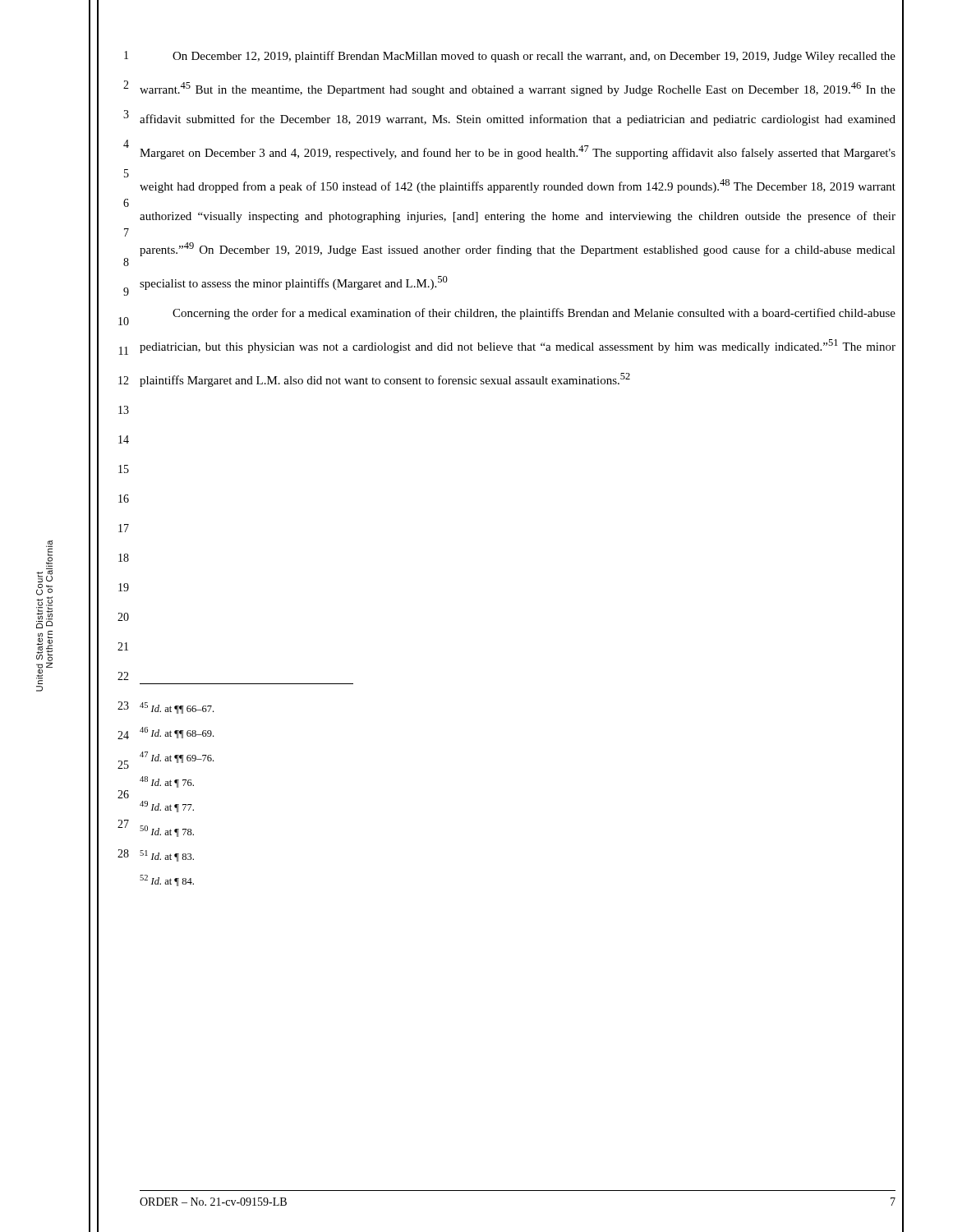The height and width of the screenshot is (1232, 953).
Task: Select the footnote with the text "47 Id. at ¶¶ 69–76."
Action: coord(177,757)
